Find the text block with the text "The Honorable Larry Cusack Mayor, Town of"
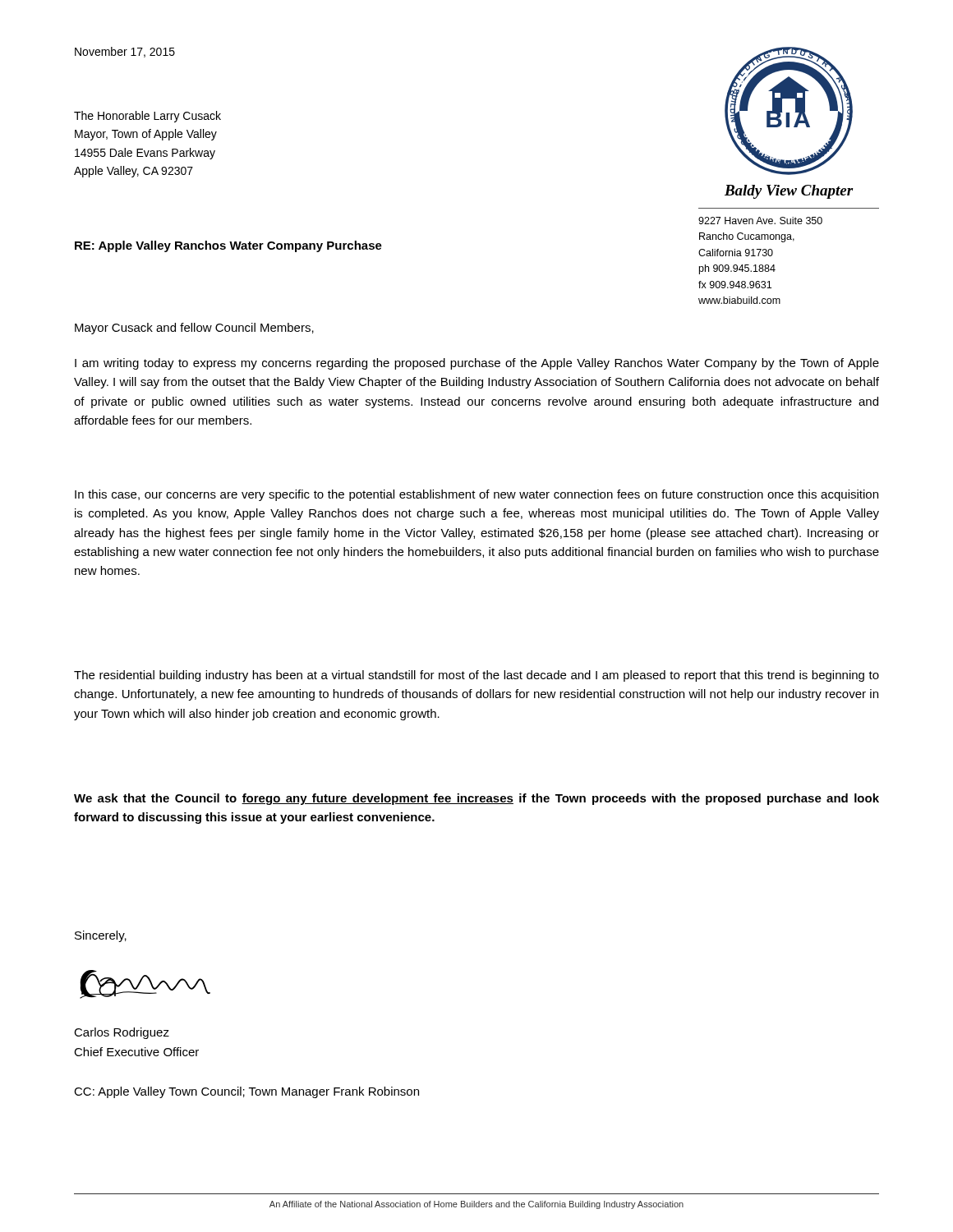This screenshot has height=1232, width=953. 147,143
